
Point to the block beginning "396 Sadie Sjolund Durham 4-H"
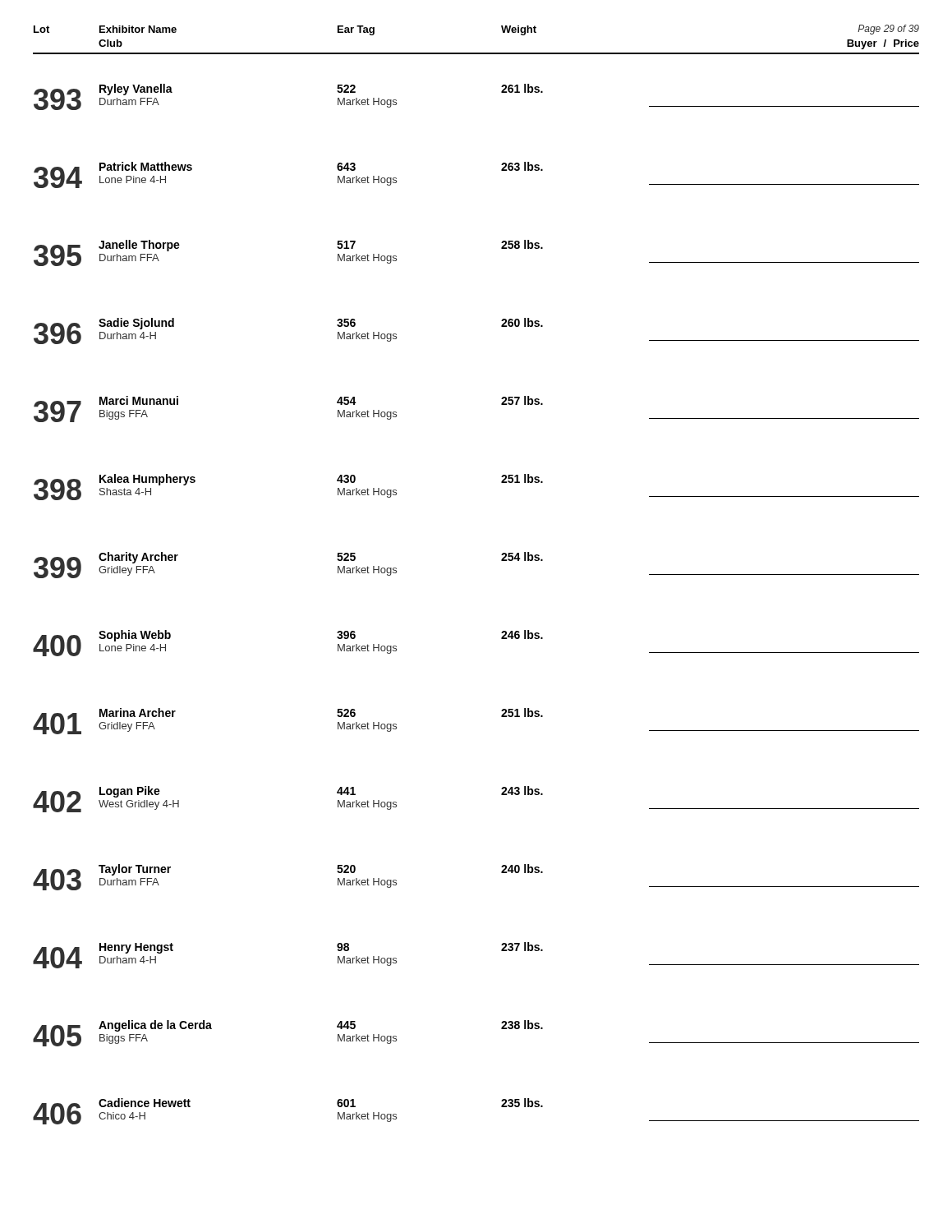(129, 334)
